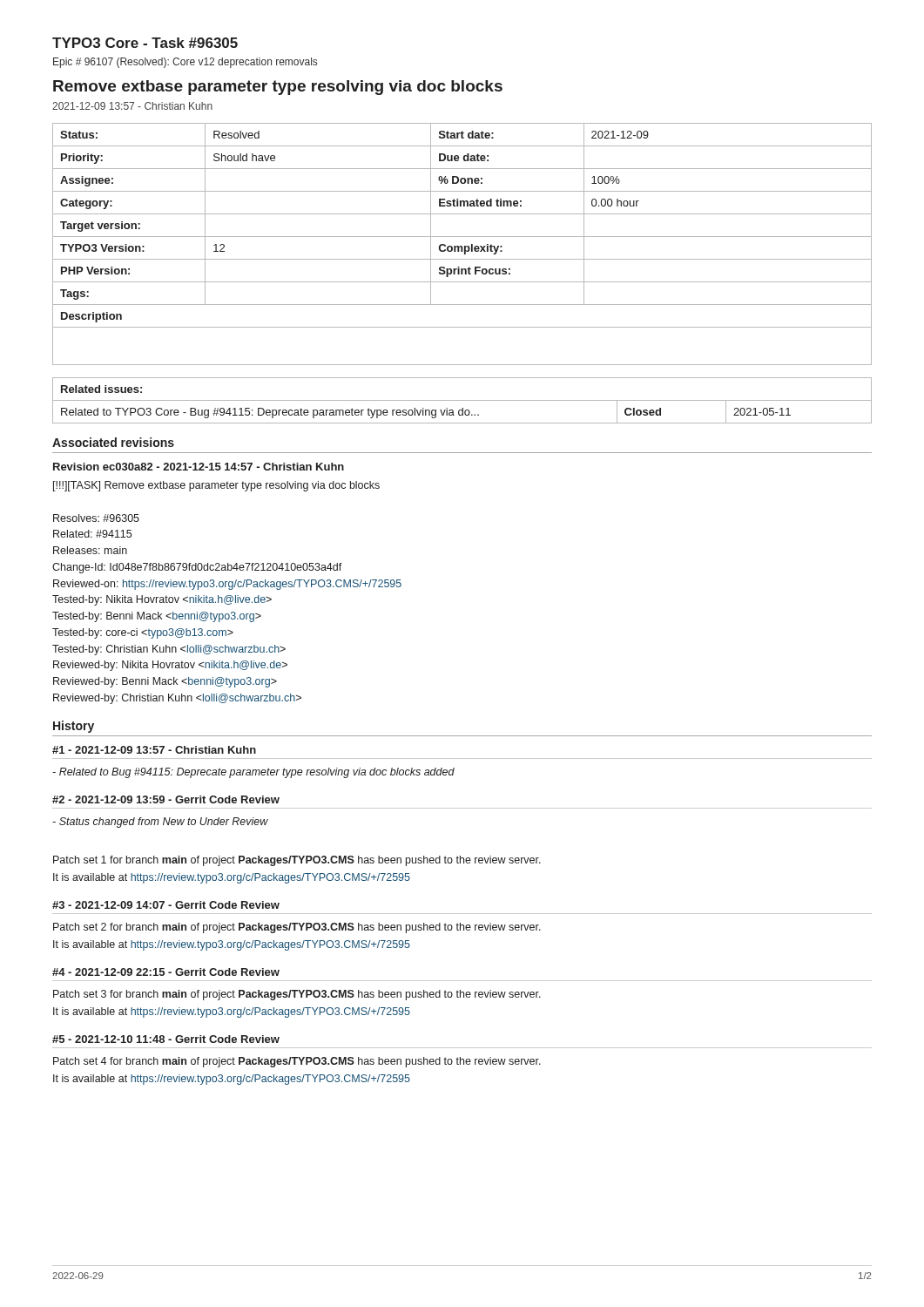Screen dimensions: 1307x924
Task: Click on the text block containing "5 - 2021-12-10"
Action: coord(462,1060)
